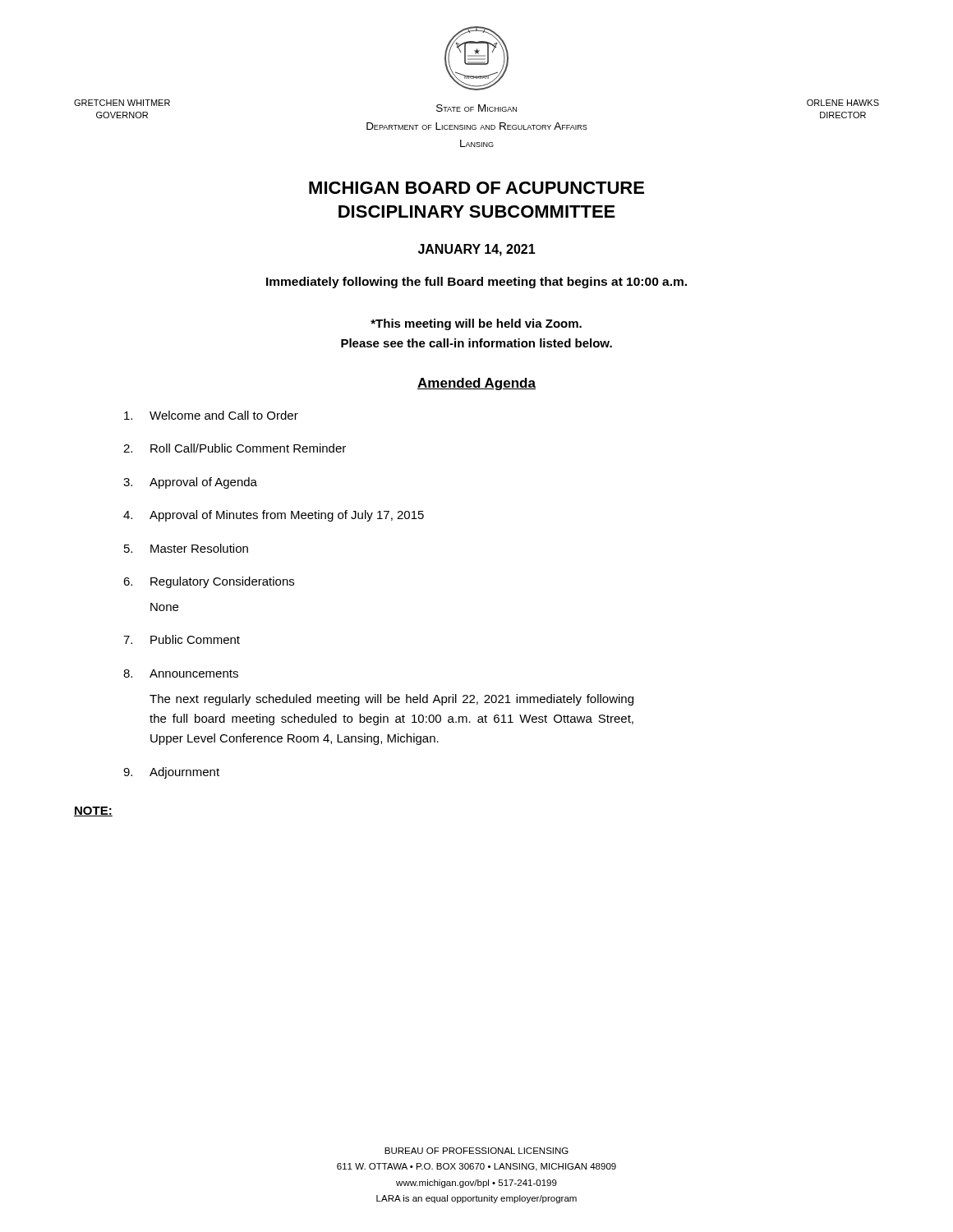Locate the list item that says "7. Public Comment"
This screenshot has width=953, height=1232.
182,639
